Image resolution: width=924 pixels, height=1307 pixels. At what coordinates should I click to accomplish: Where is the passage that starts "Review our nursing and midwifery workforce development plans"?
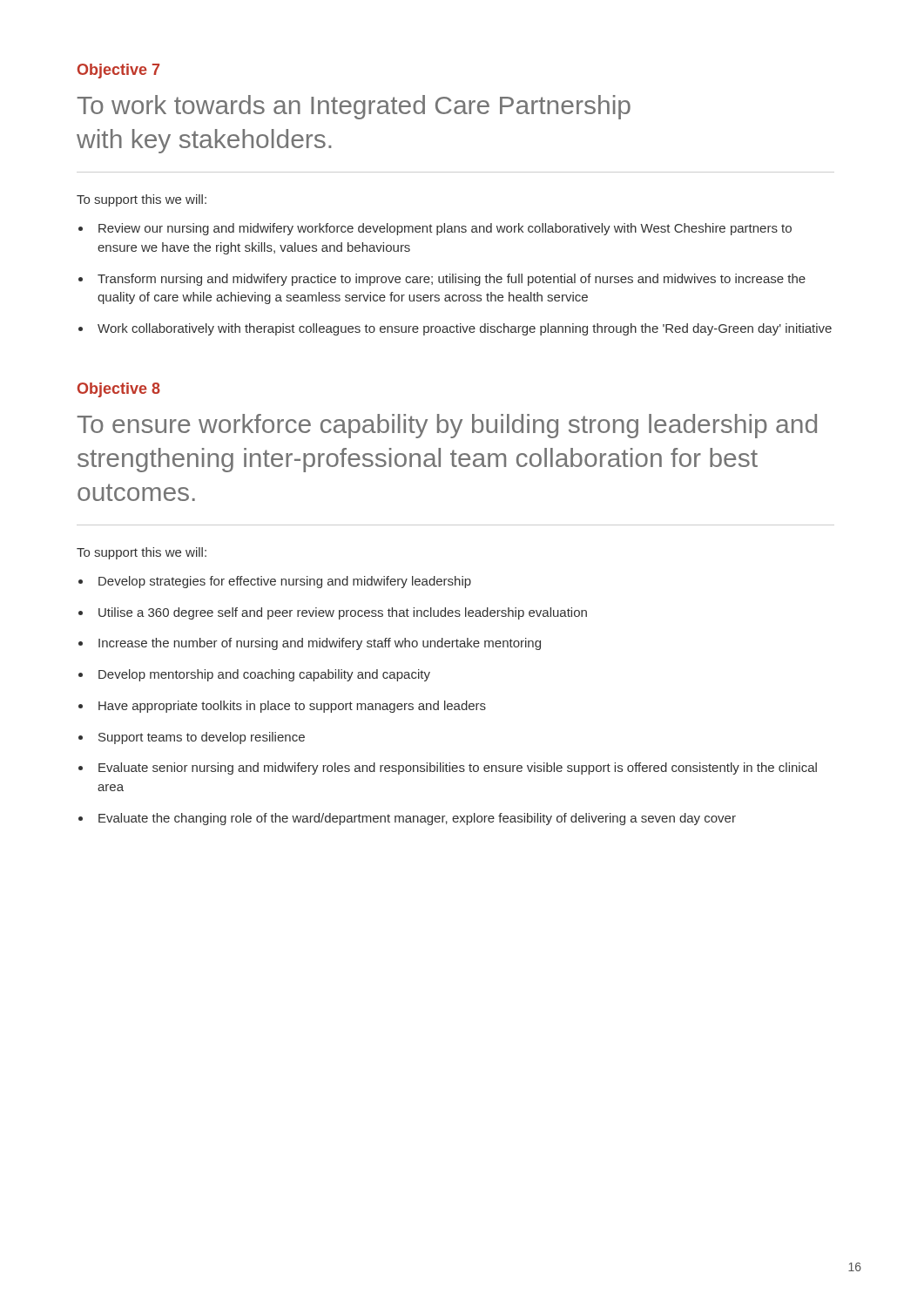[x=445, y=237]
